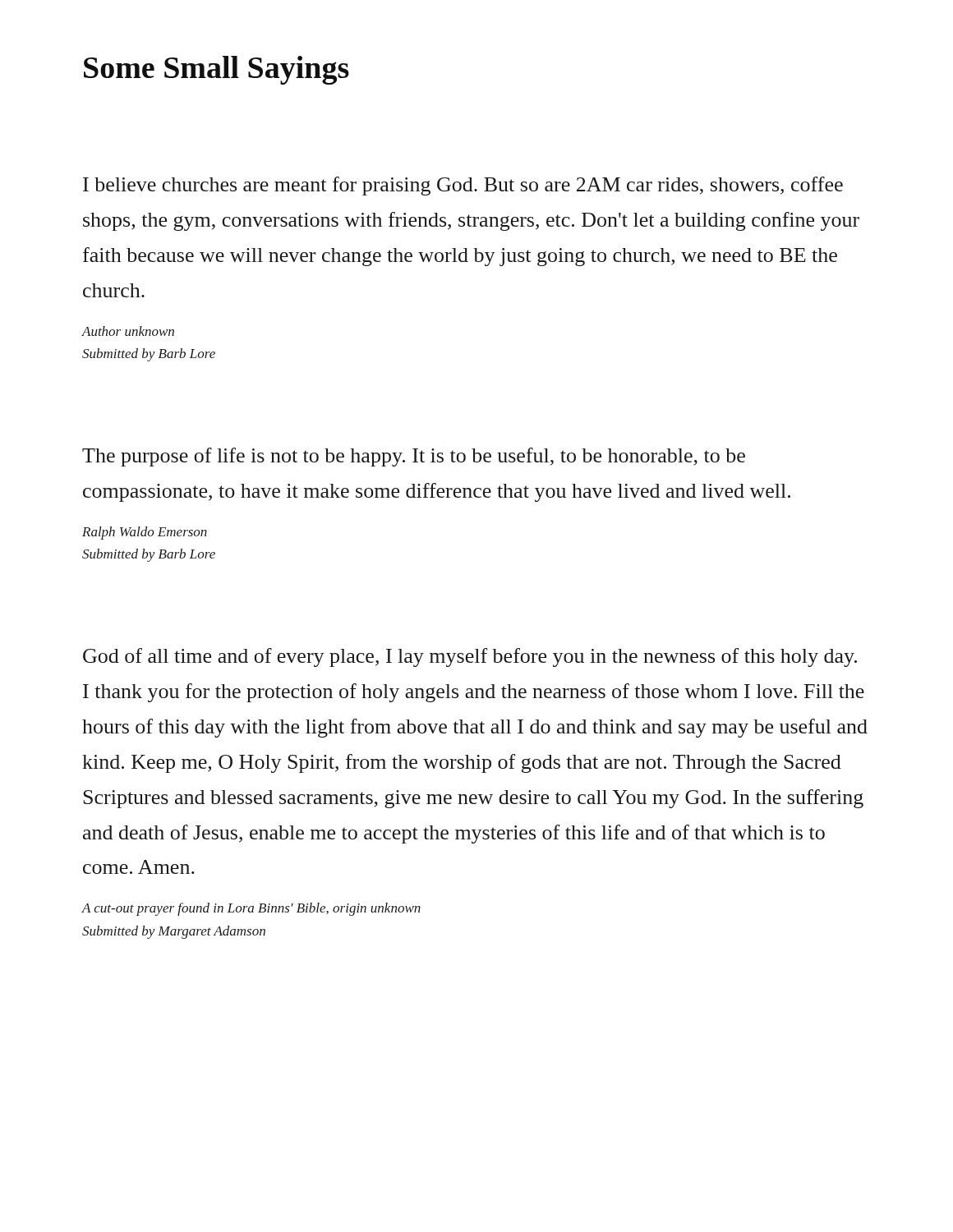Locate the passage starting "God of all time and"
The image size is (953, 1232).
[476, 790]
